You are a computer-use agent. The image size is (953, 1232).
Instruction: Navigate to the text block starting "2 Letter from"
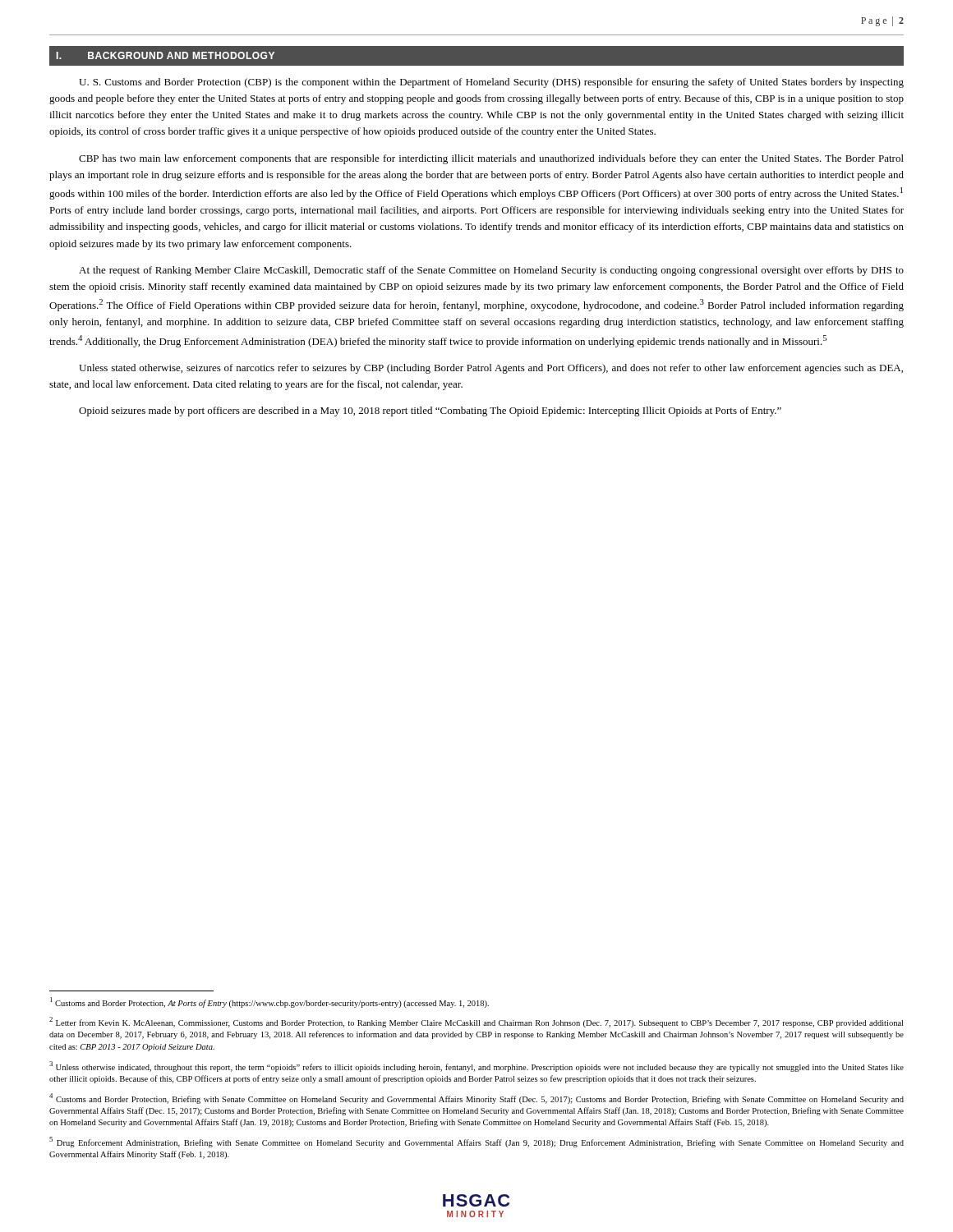[x=476, y=1033]
